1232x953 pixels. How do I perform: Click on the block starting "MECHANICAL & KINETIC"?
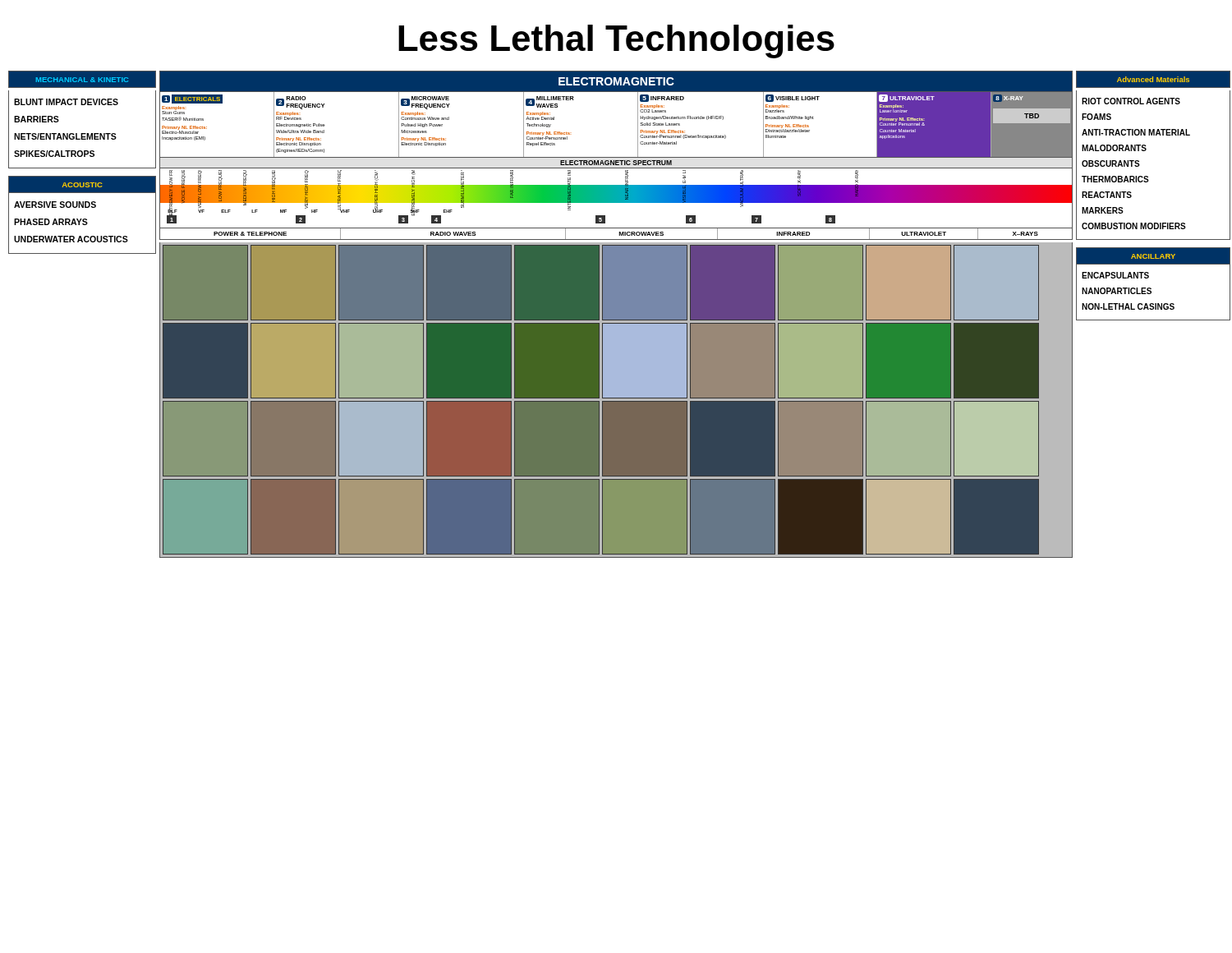coord(82,79)
